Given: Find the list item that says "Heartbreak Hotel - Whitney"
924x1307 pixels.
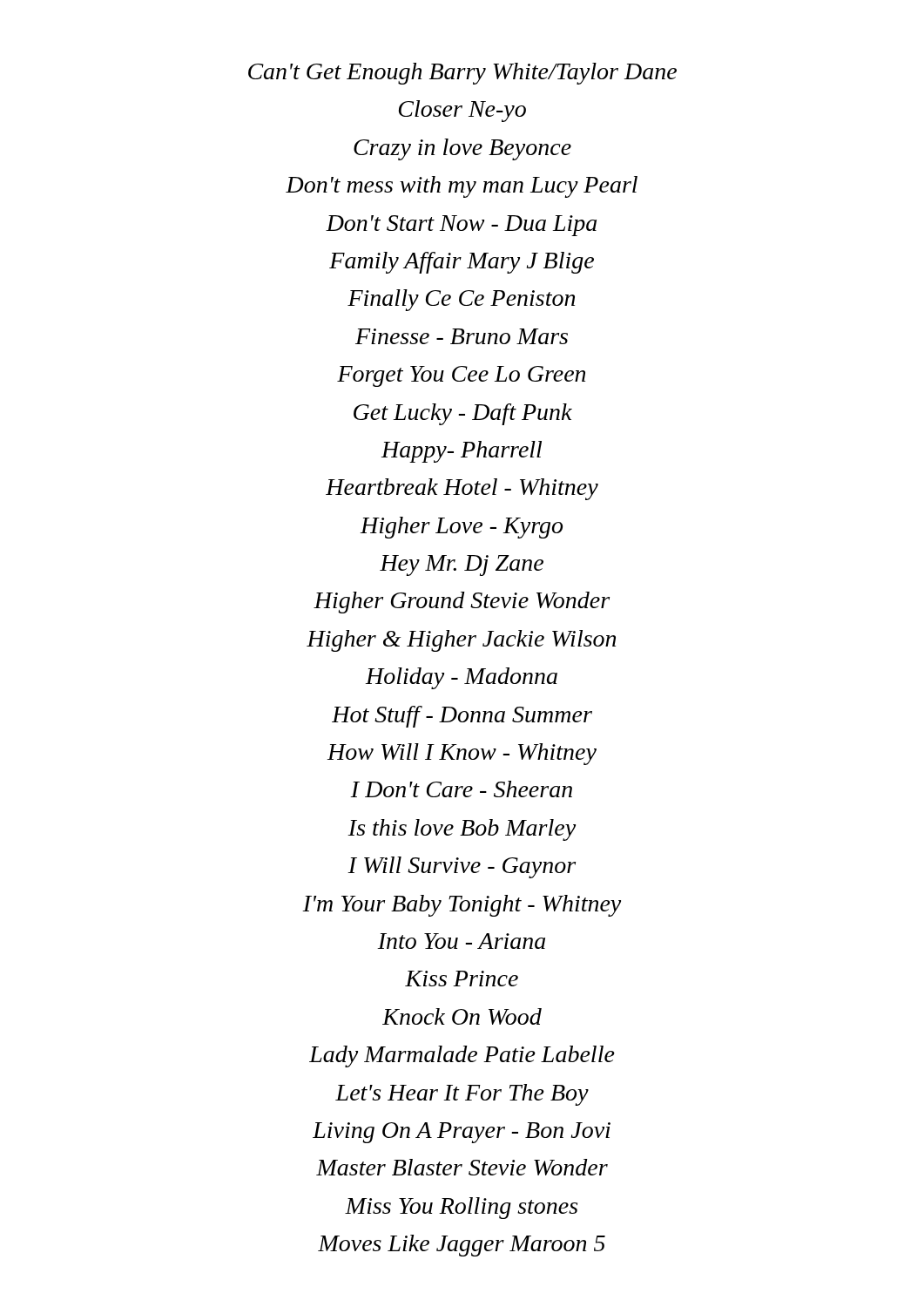Looking at the screenshot, I should tap(462, 487).
